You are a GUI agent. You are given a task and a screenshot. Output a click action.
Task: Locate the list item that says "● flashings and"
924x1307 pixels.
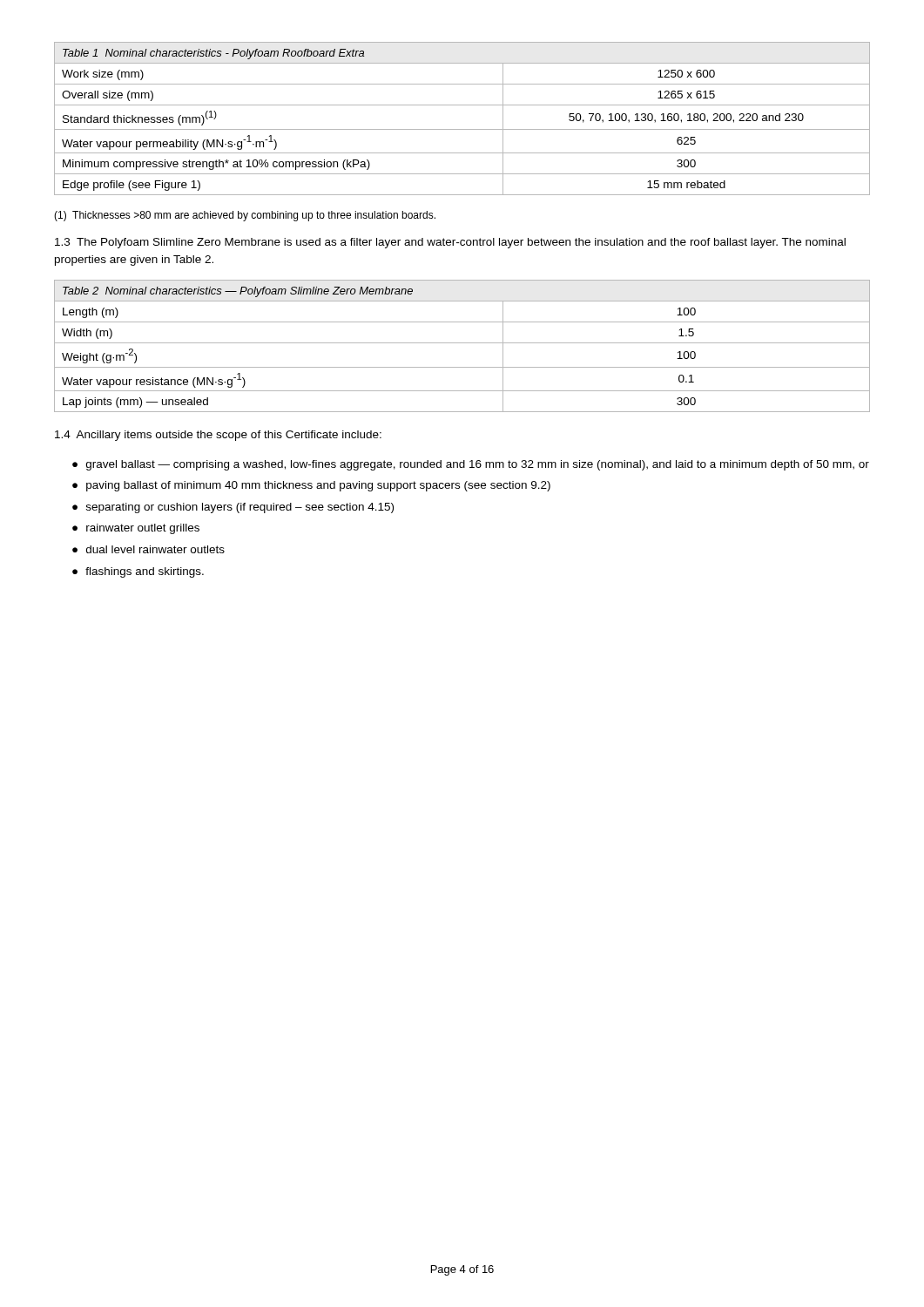[138, 571]
